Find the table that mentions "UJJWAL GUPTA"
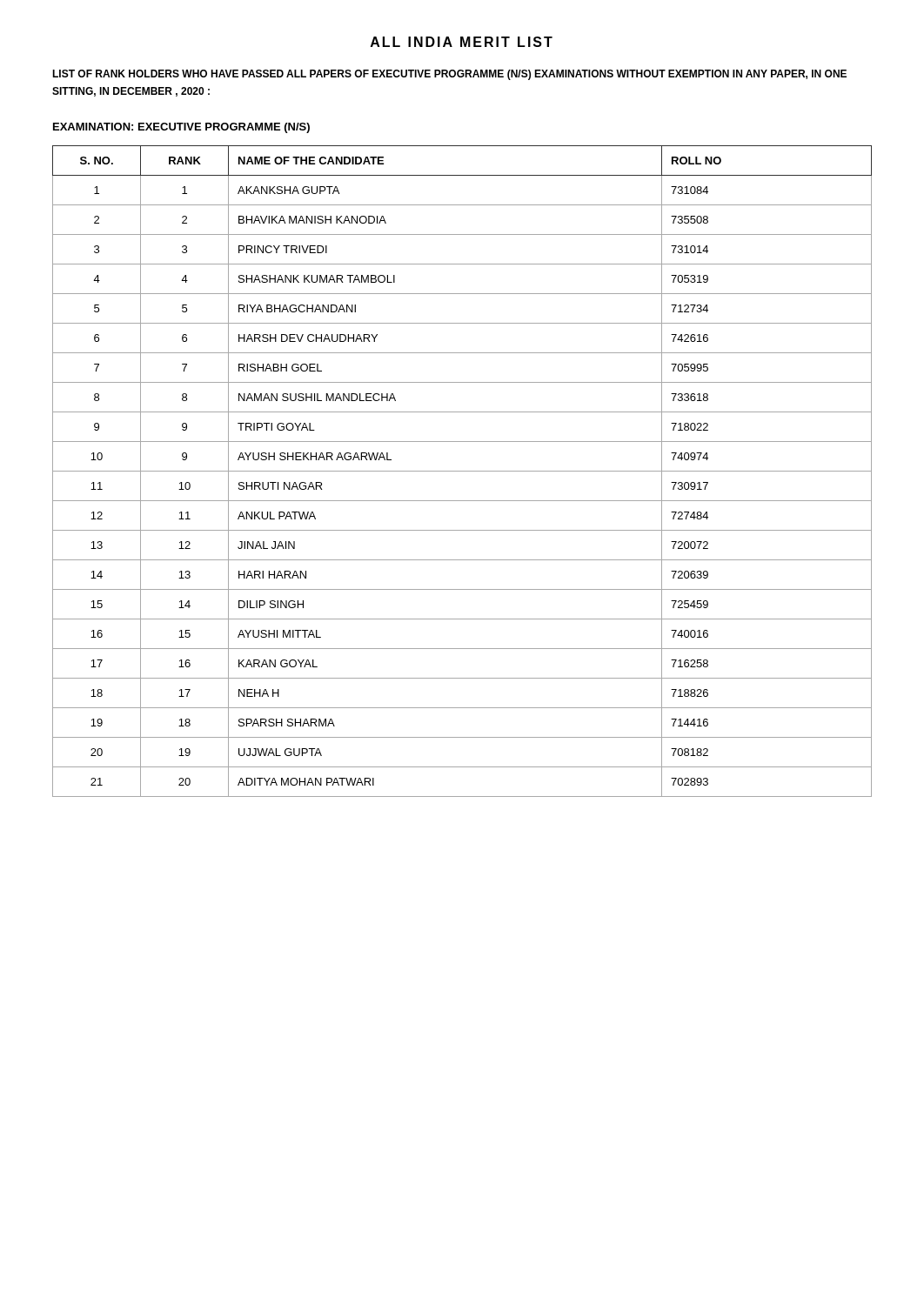This screenshot has width=924, height=1305. click(462, 471)
